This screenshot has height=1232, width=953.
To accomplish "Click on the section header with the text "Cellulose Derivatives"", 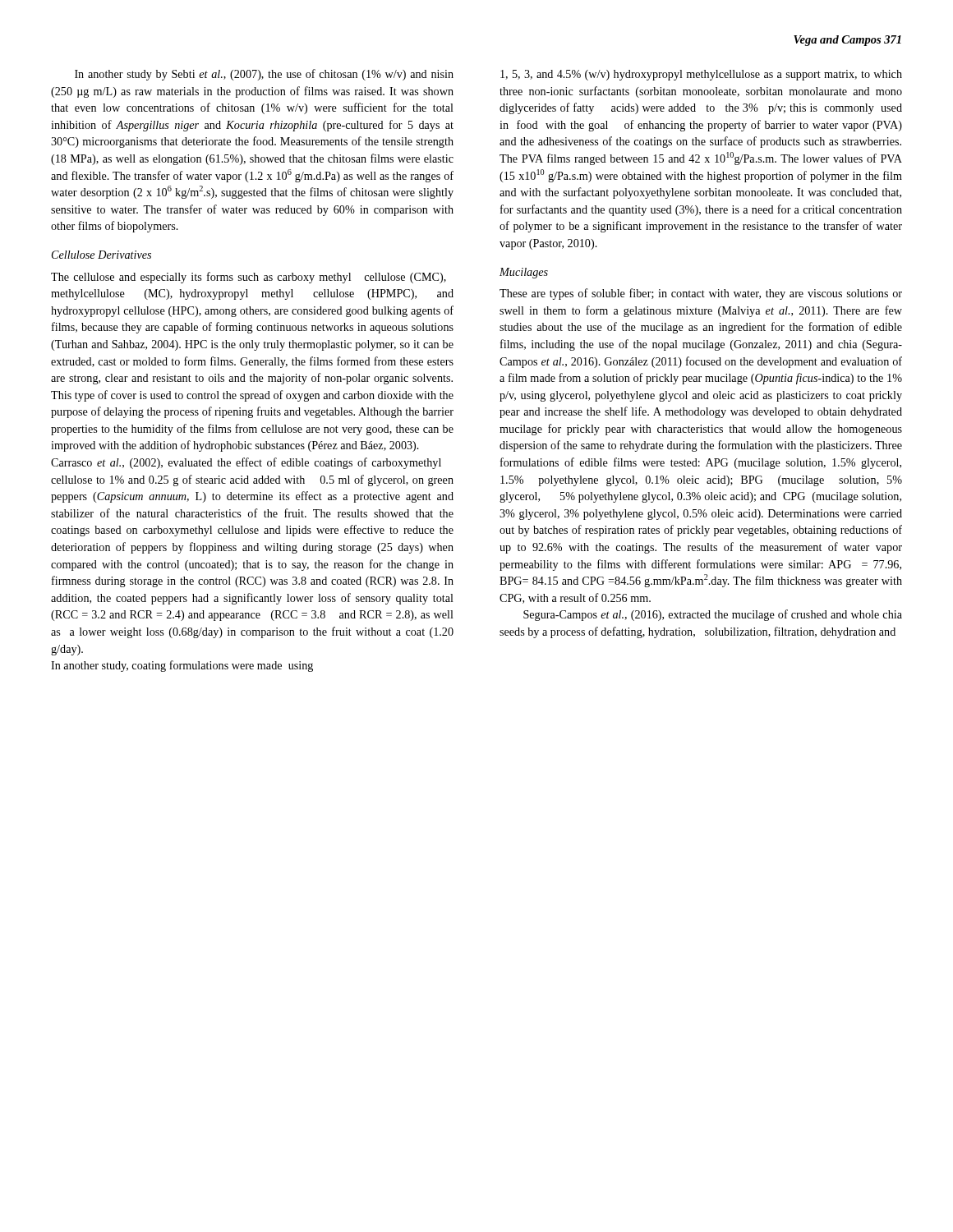I will pyautogui.click(x=101, y=255).
